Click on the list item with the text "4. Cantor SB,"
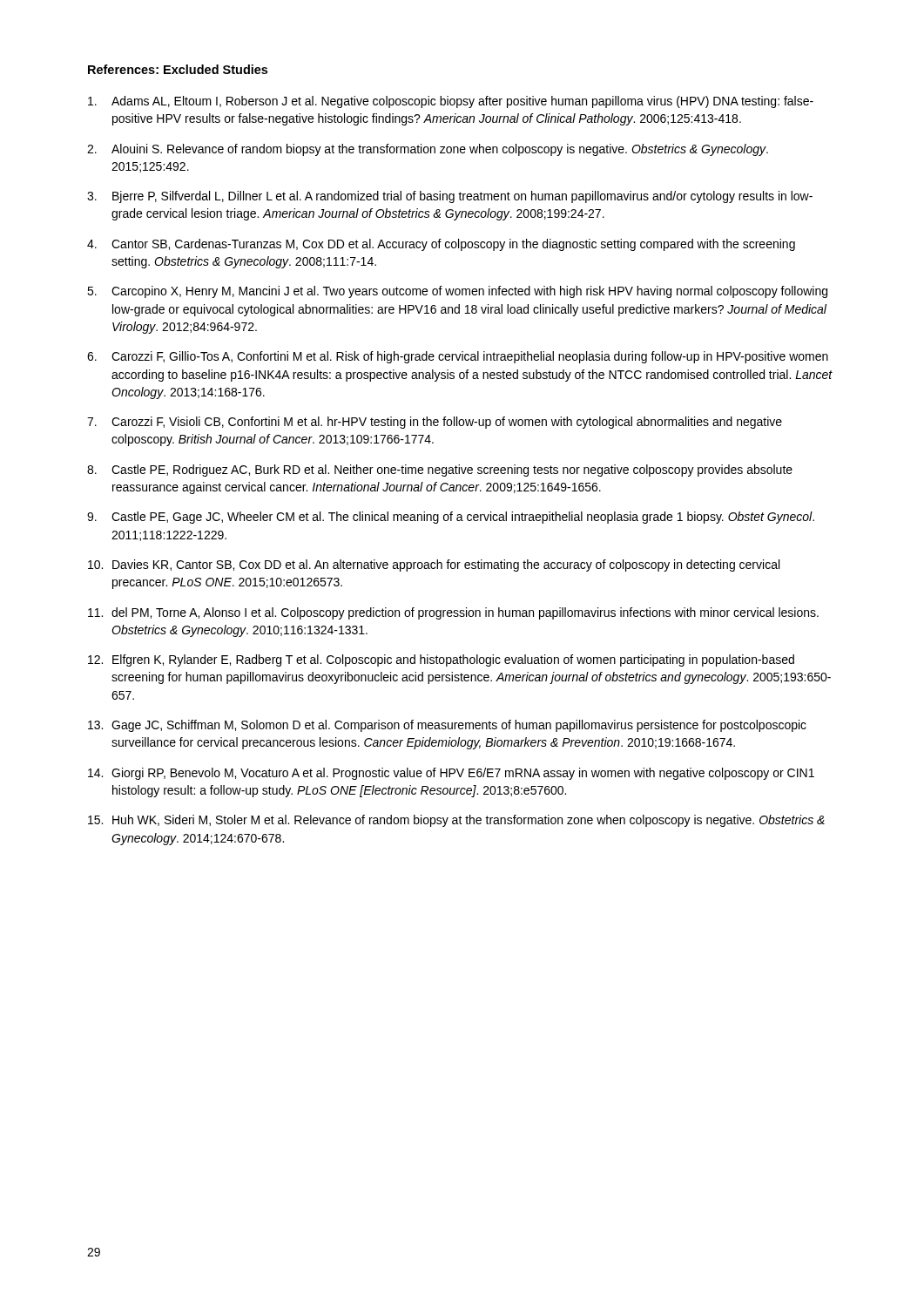924x1307 pixels. tap(462, 253)
